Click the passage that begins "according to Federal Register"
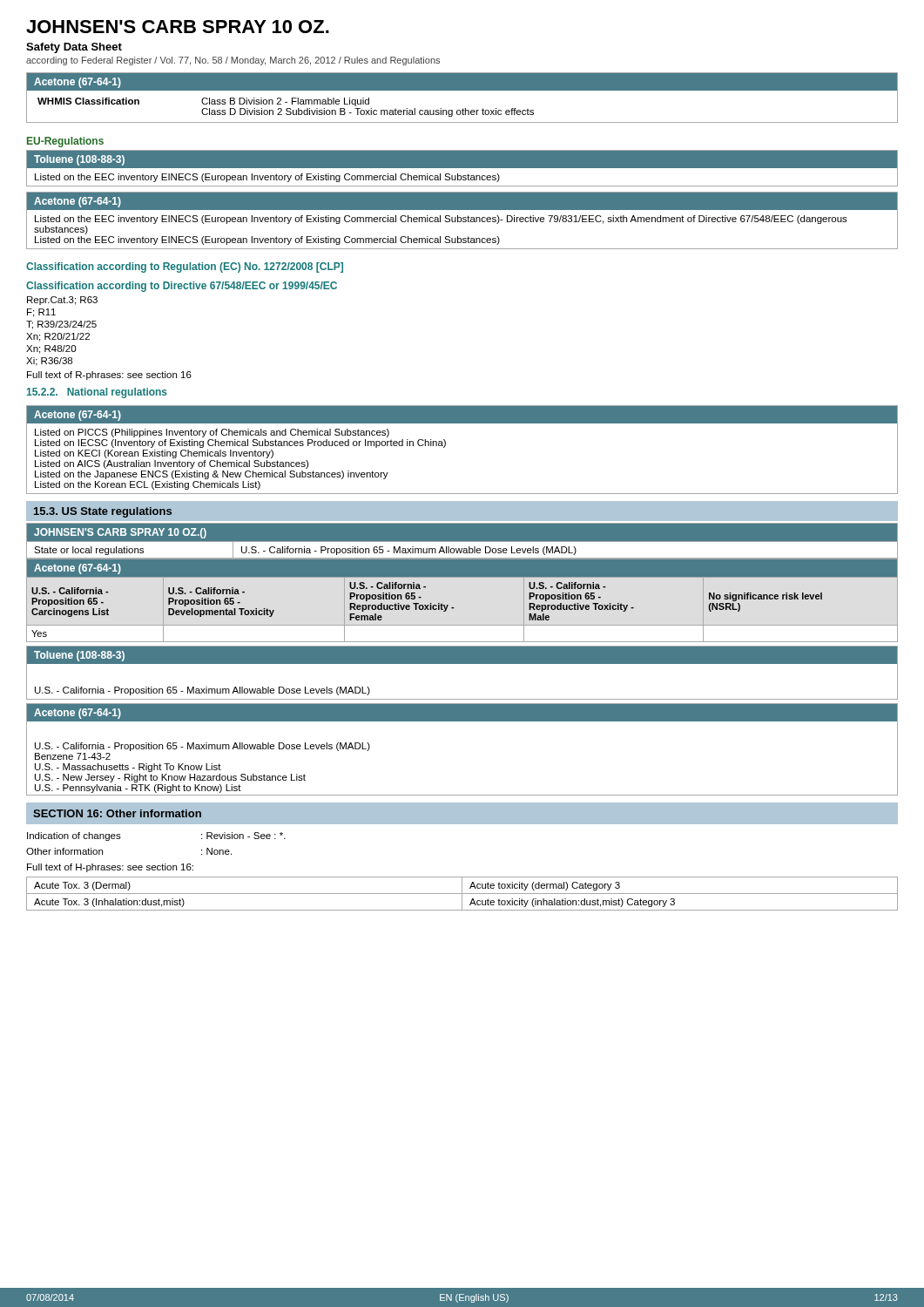 pyautogui.click(x=233, y=60)
